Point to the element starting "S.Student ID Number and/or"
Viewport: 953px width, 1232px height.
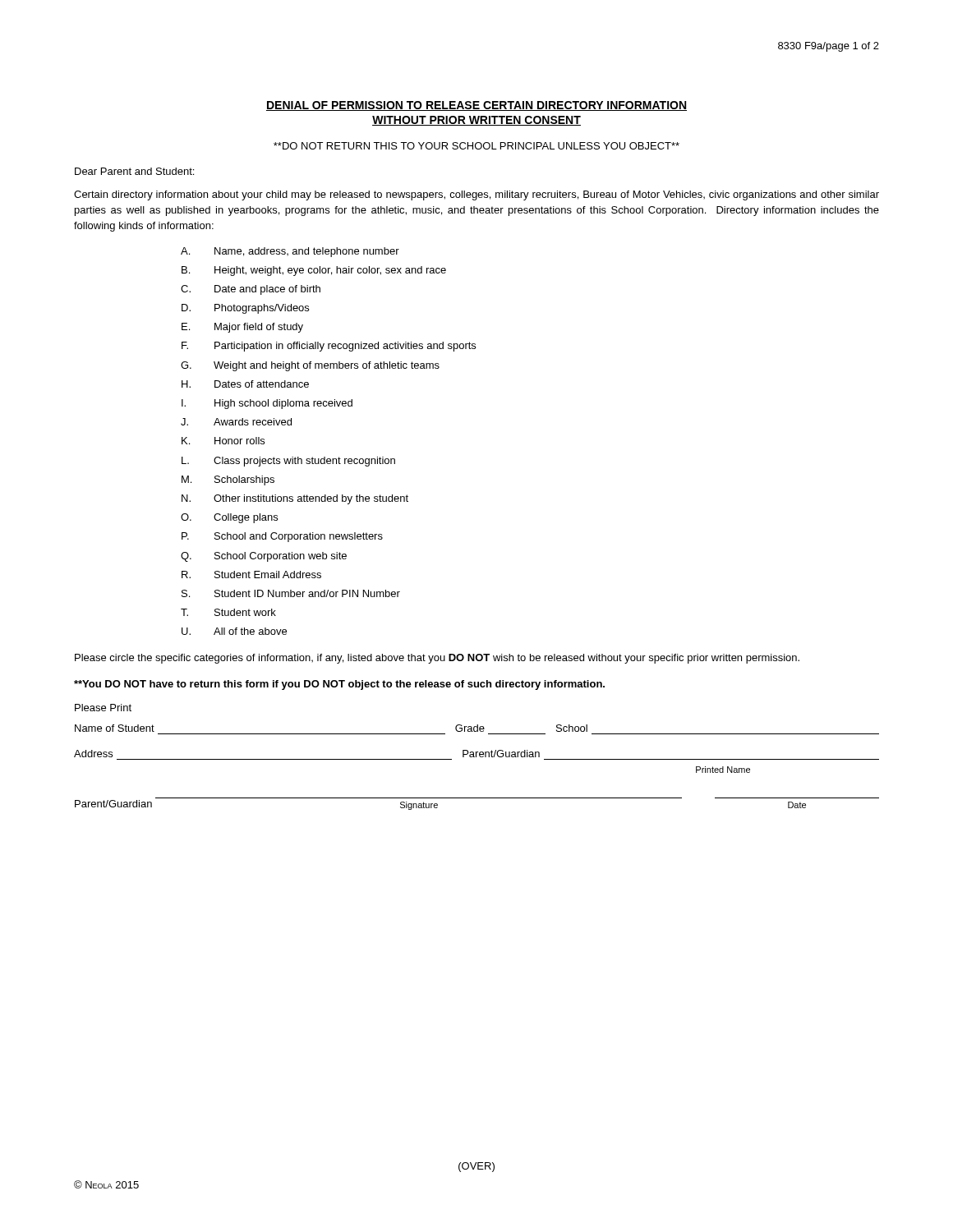[x=291, y=593]
